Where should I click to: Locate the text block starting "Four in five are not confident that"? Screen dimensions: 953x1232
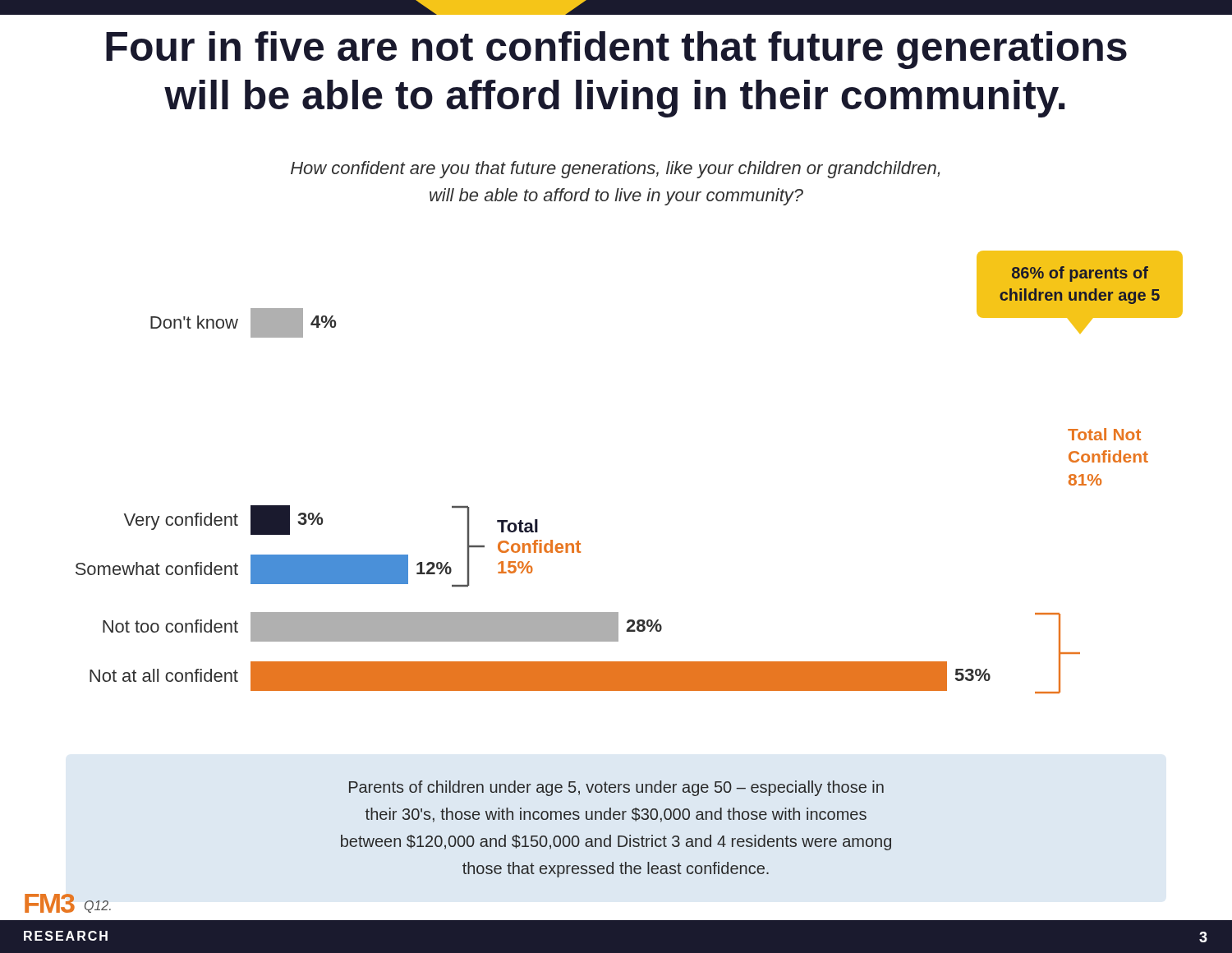[616, 71]
